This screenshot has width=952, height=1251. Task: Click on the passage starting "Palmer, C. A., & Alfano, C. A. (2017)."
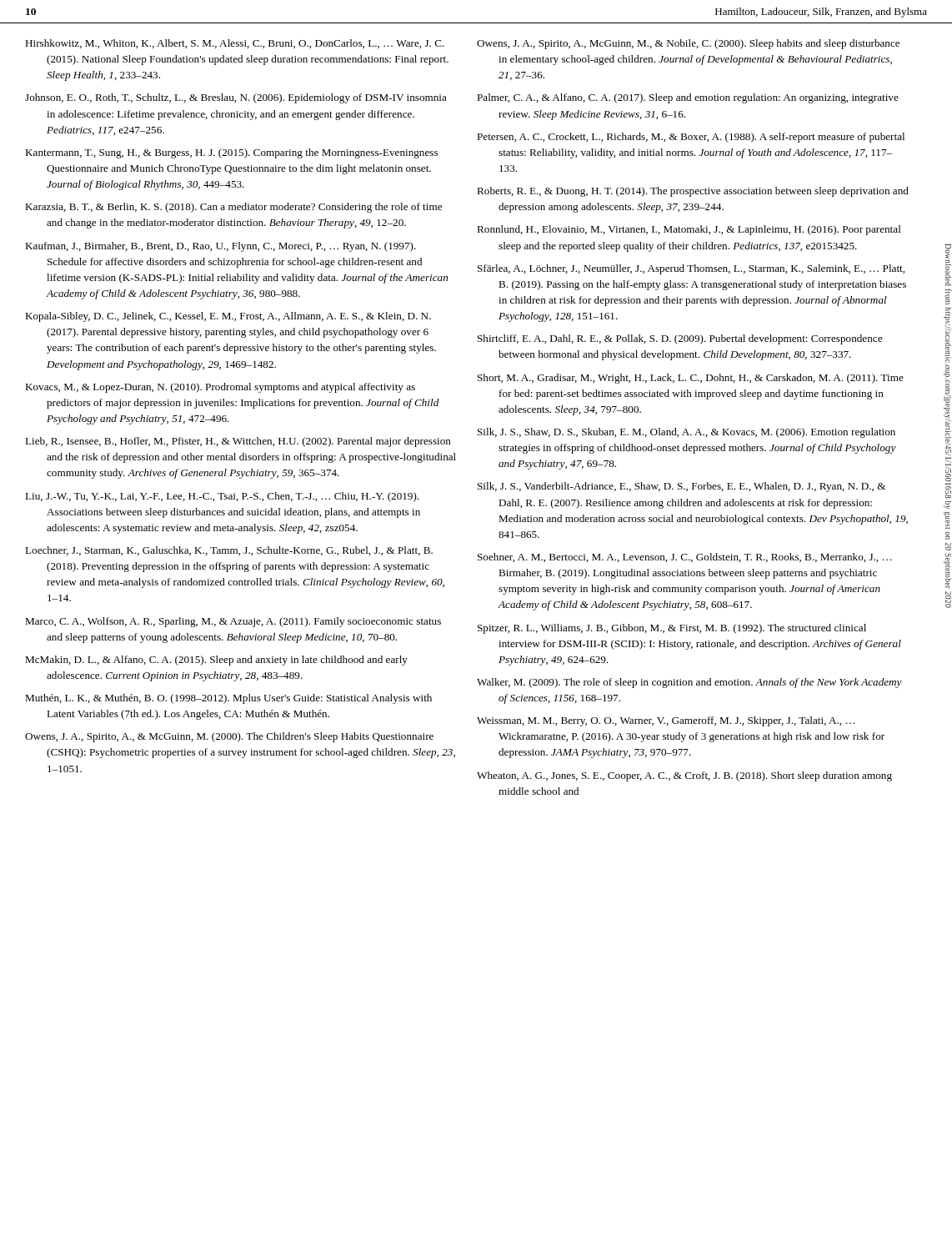pyautogui.click(x=688, y=105)
